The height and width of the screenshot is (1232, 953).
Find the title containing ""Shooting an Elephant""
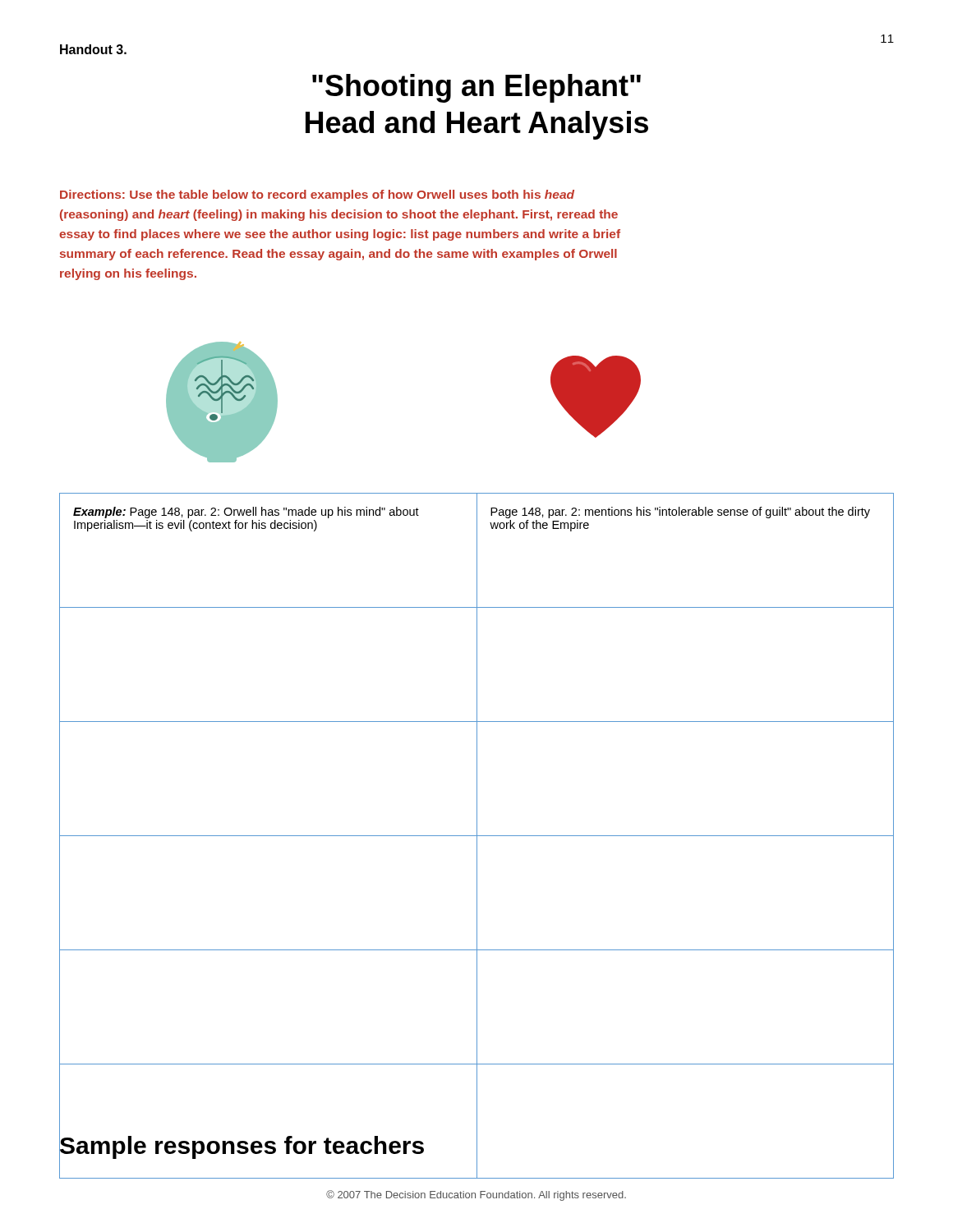pyautogui.click(x=476, y=104)
